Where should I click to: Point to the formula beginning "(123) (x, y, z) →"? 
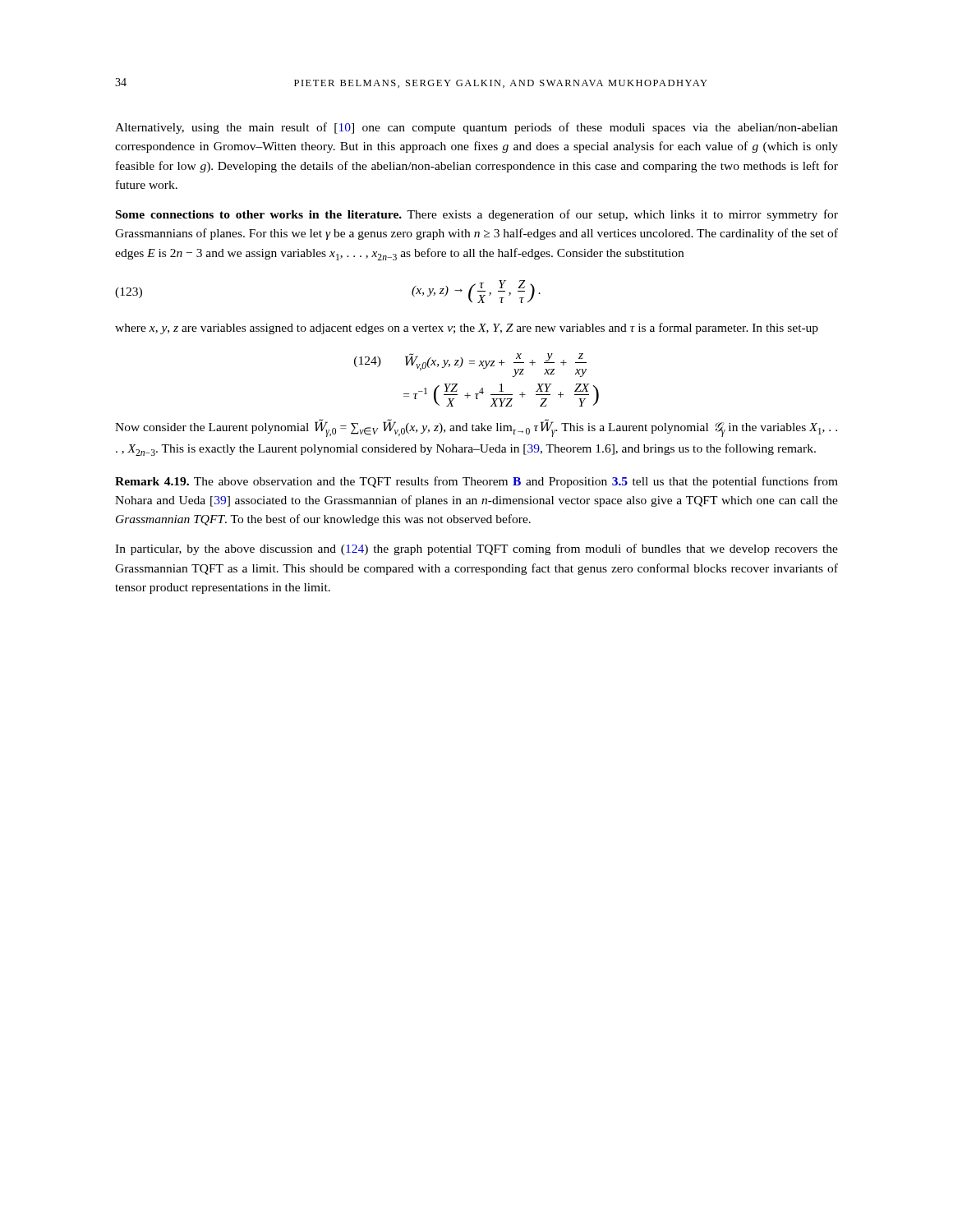point(476,291)
